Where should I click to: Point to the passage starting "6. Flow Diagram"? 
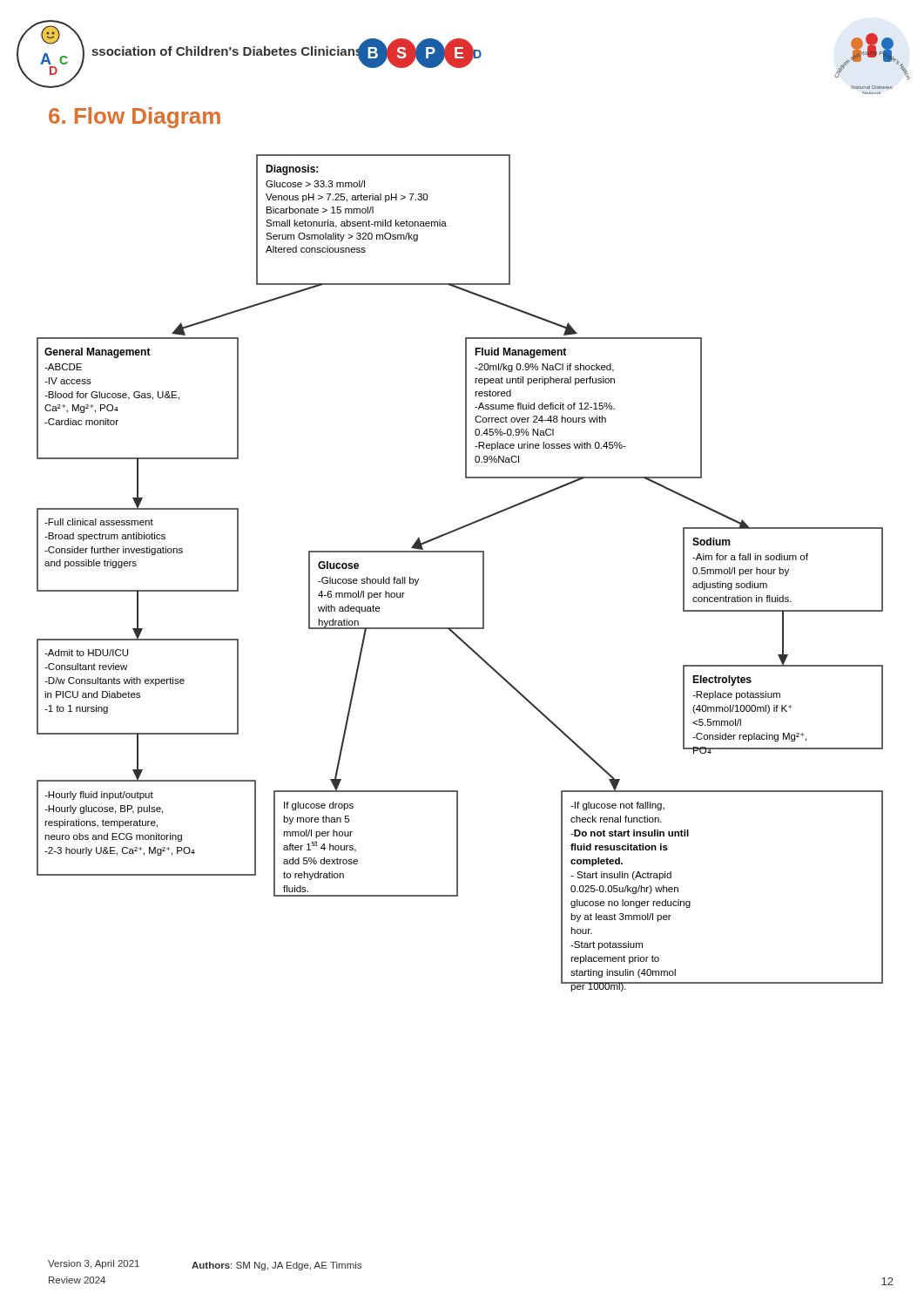point(135,116)
